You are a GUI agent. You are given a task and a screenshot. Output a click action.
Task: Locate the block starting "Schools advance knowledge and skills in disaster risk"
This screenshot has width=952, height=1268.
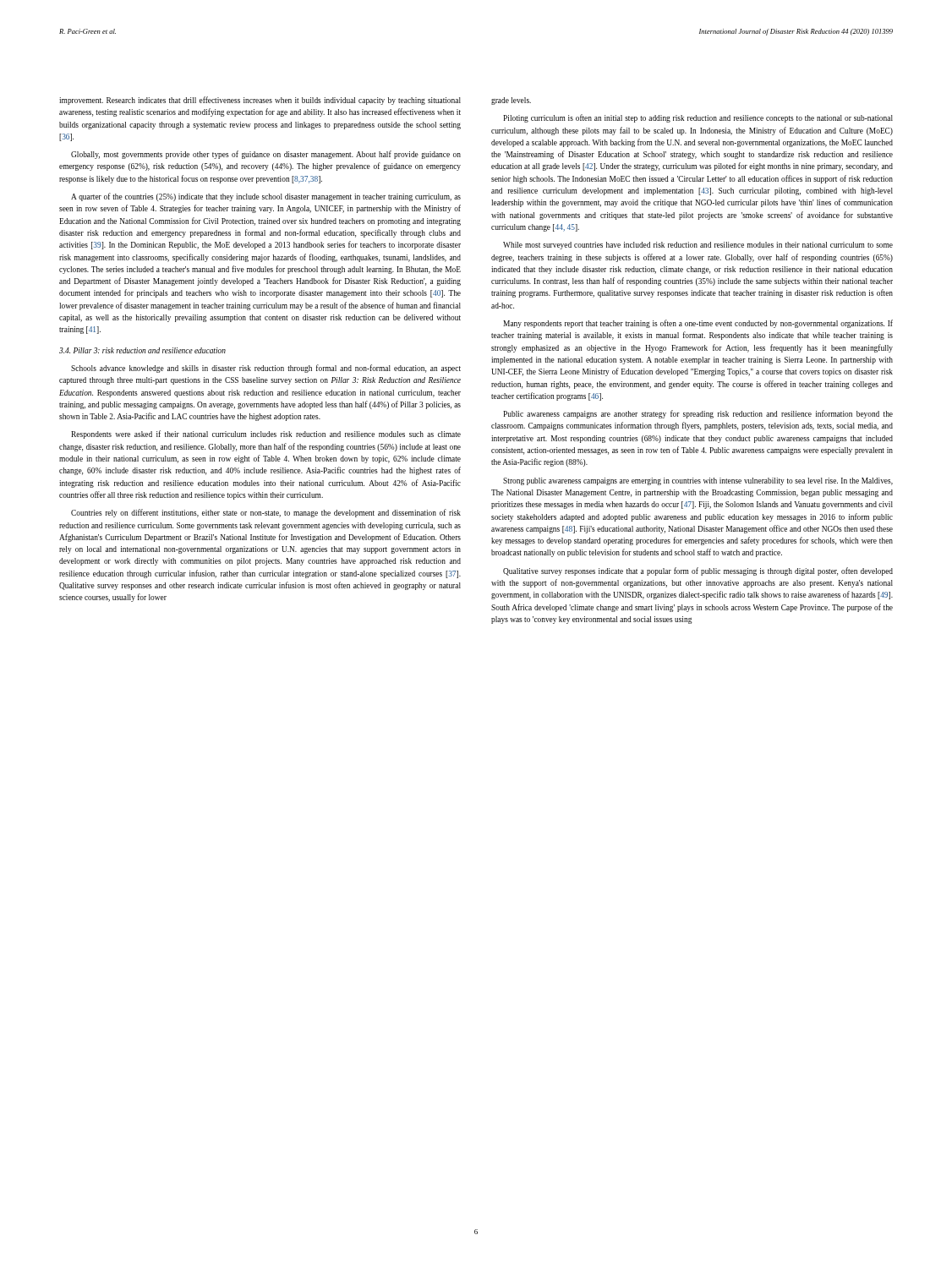pos(260,483)
